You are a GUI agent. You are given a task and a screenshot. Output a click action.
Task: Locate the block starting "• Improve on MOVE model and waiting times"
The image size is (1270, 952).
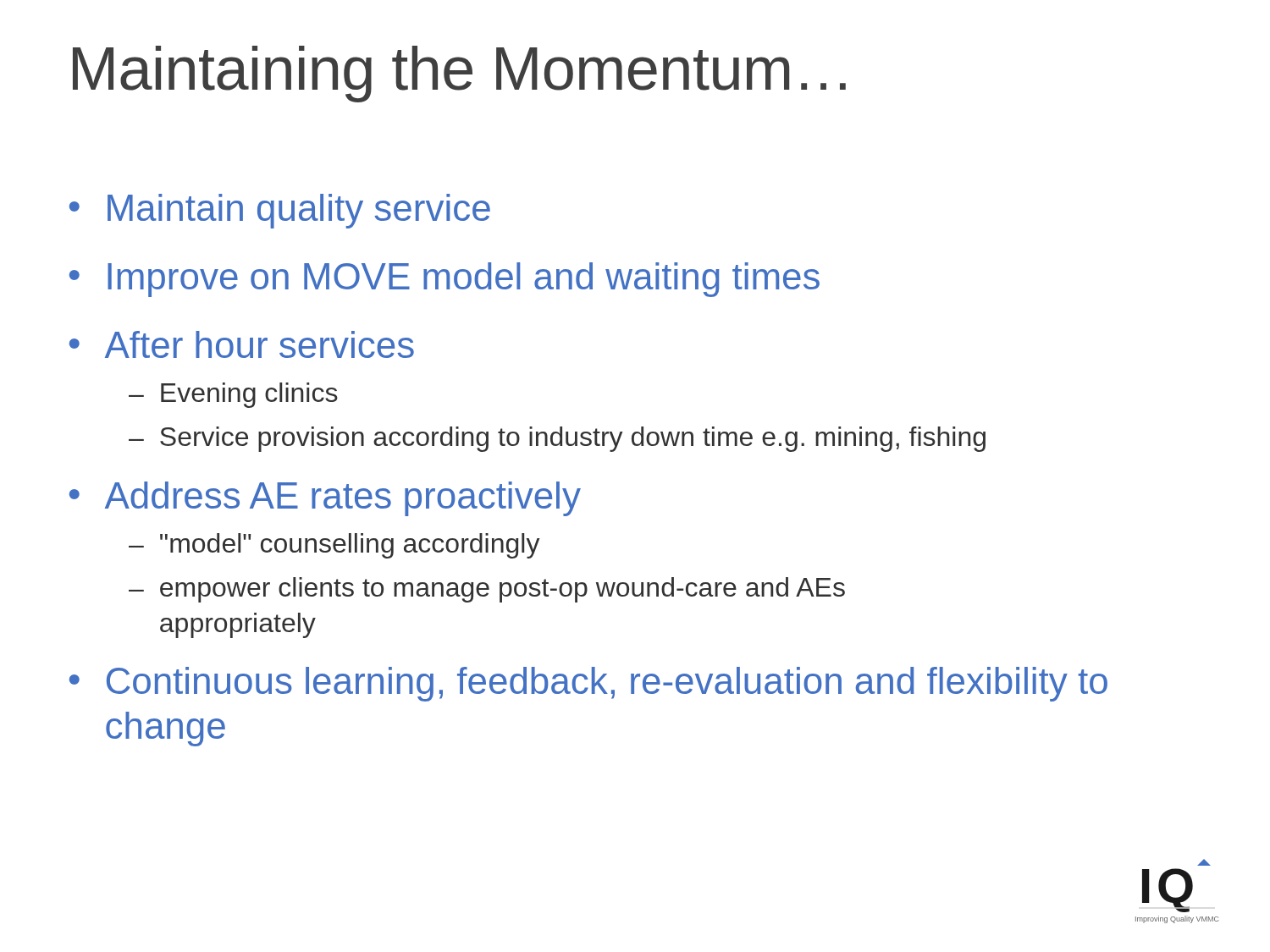pyautogui.click(x=444, y=277)
